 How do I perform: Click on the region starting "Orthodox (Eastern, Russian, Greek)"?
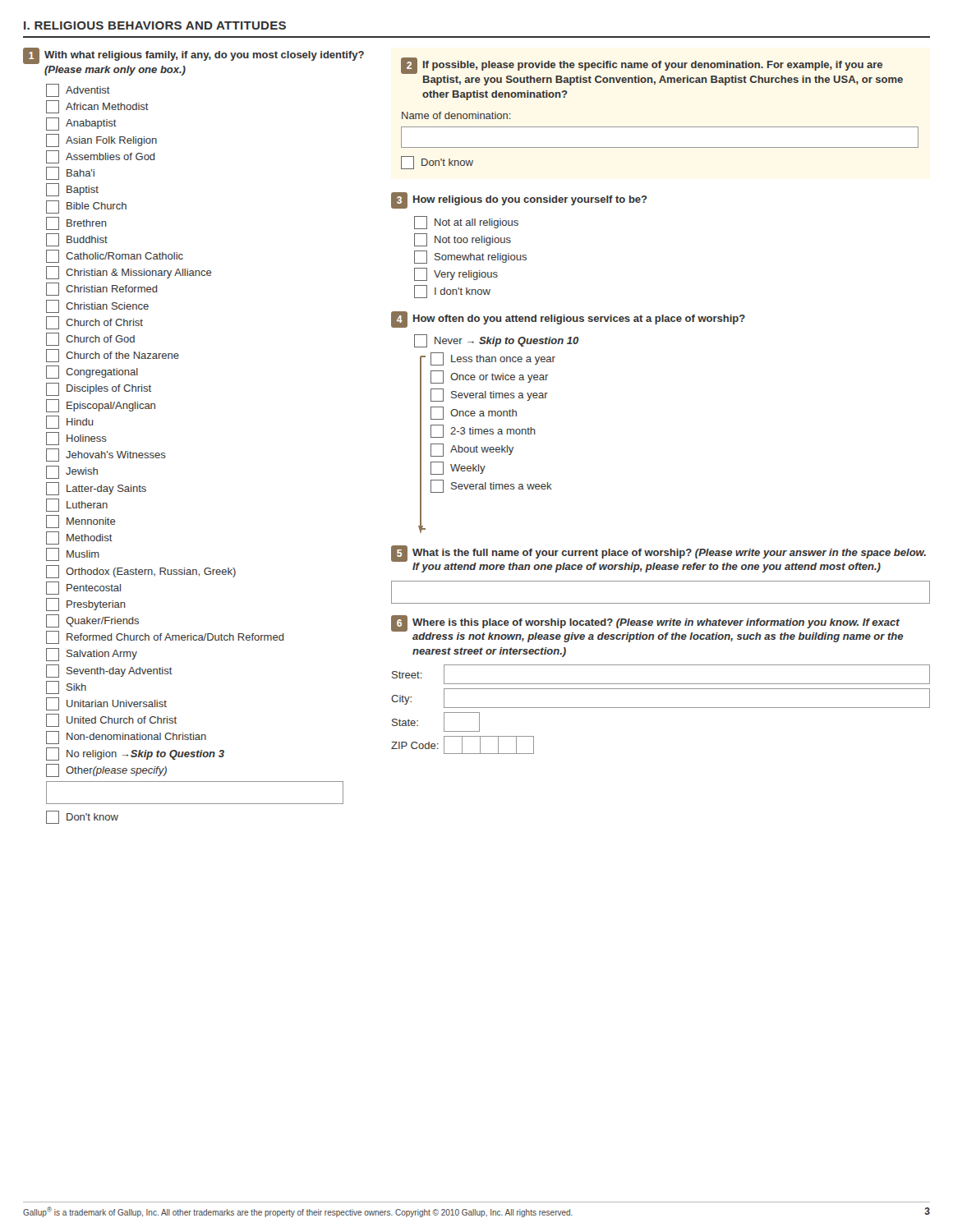point(141,571)
